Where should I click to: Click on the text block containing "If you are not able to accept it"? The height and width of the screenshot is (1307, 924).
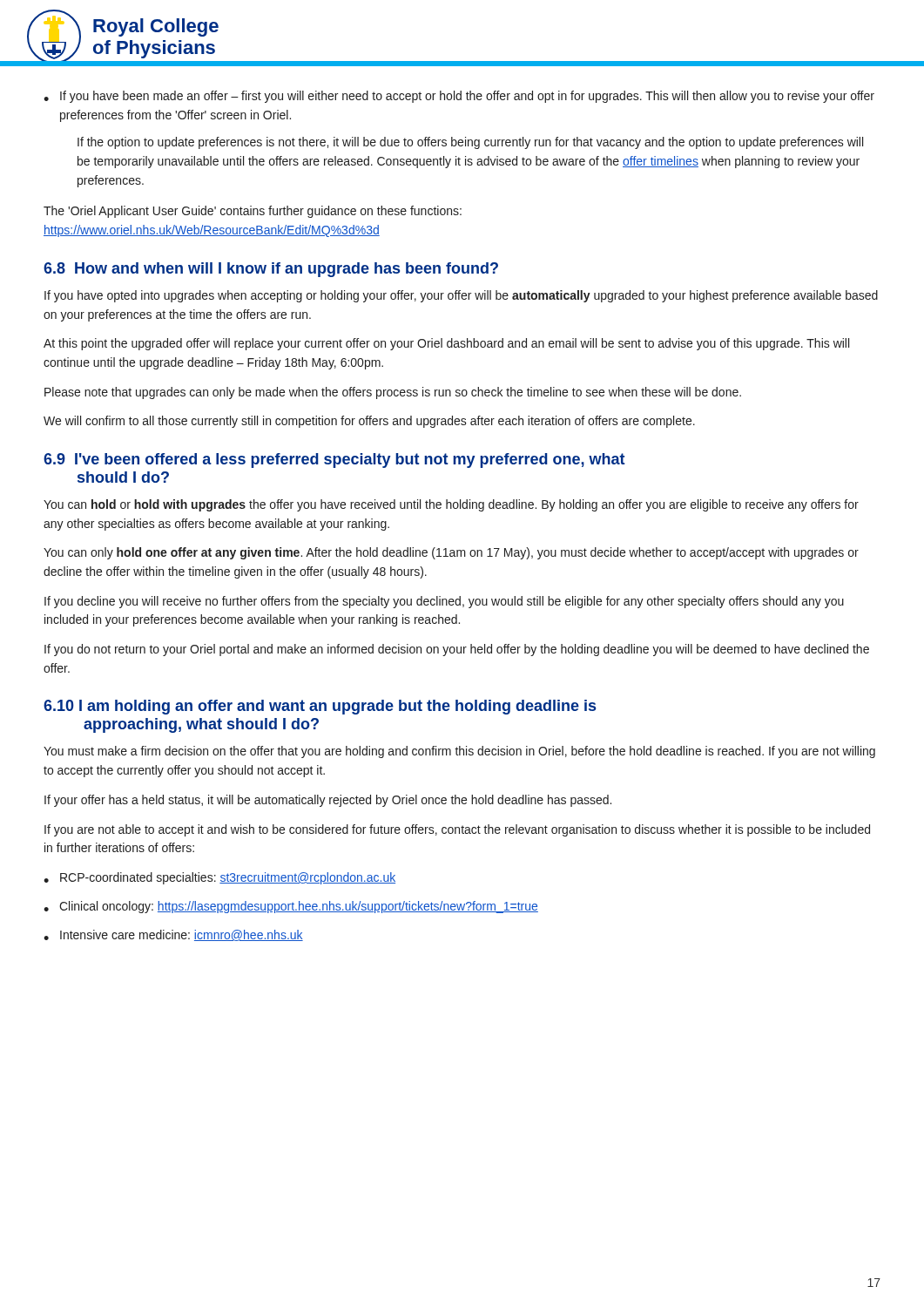457,839
